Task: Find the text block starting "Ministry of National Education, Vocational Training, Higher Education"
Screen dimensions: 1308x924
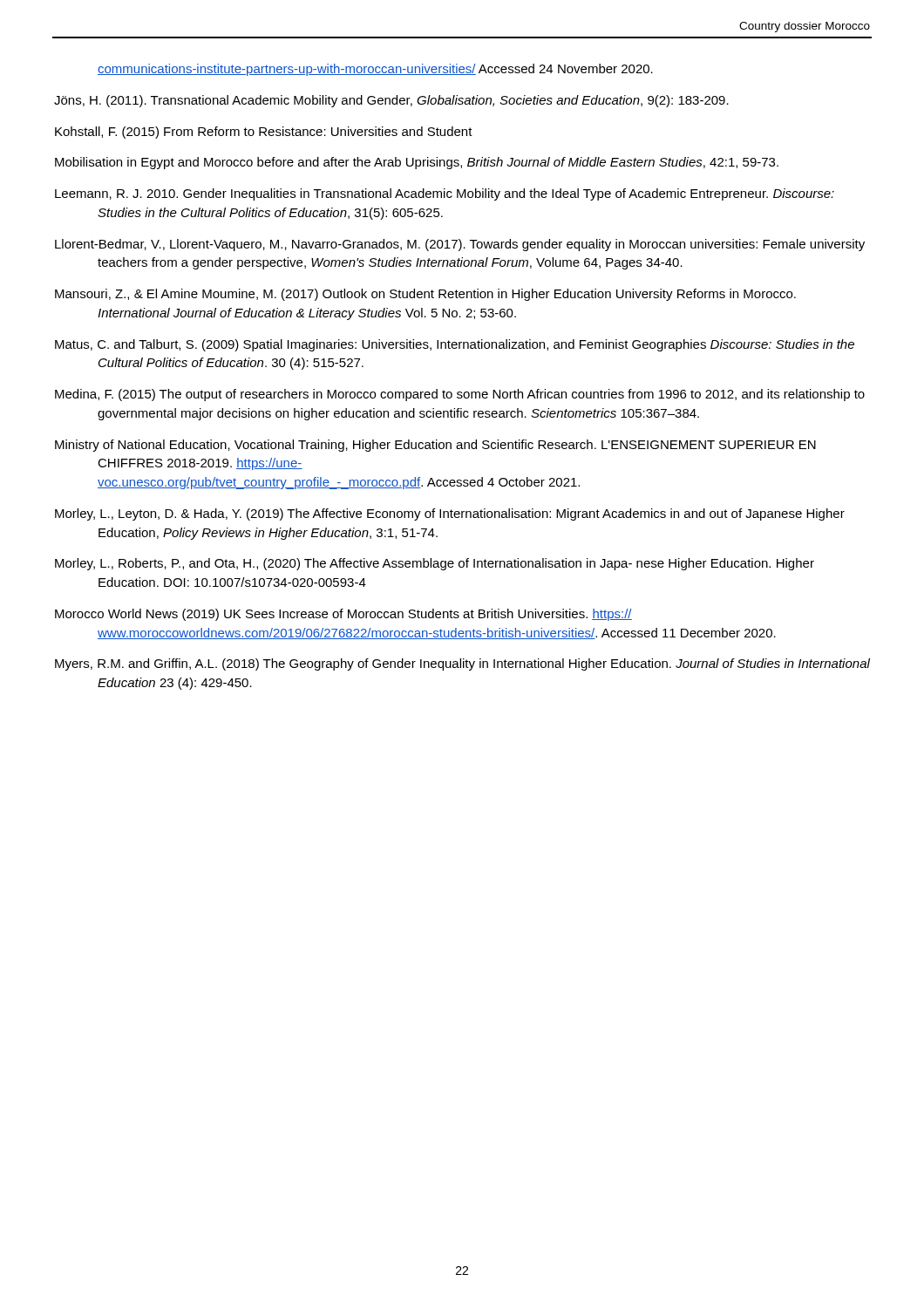Action: (x=435, y=446)
